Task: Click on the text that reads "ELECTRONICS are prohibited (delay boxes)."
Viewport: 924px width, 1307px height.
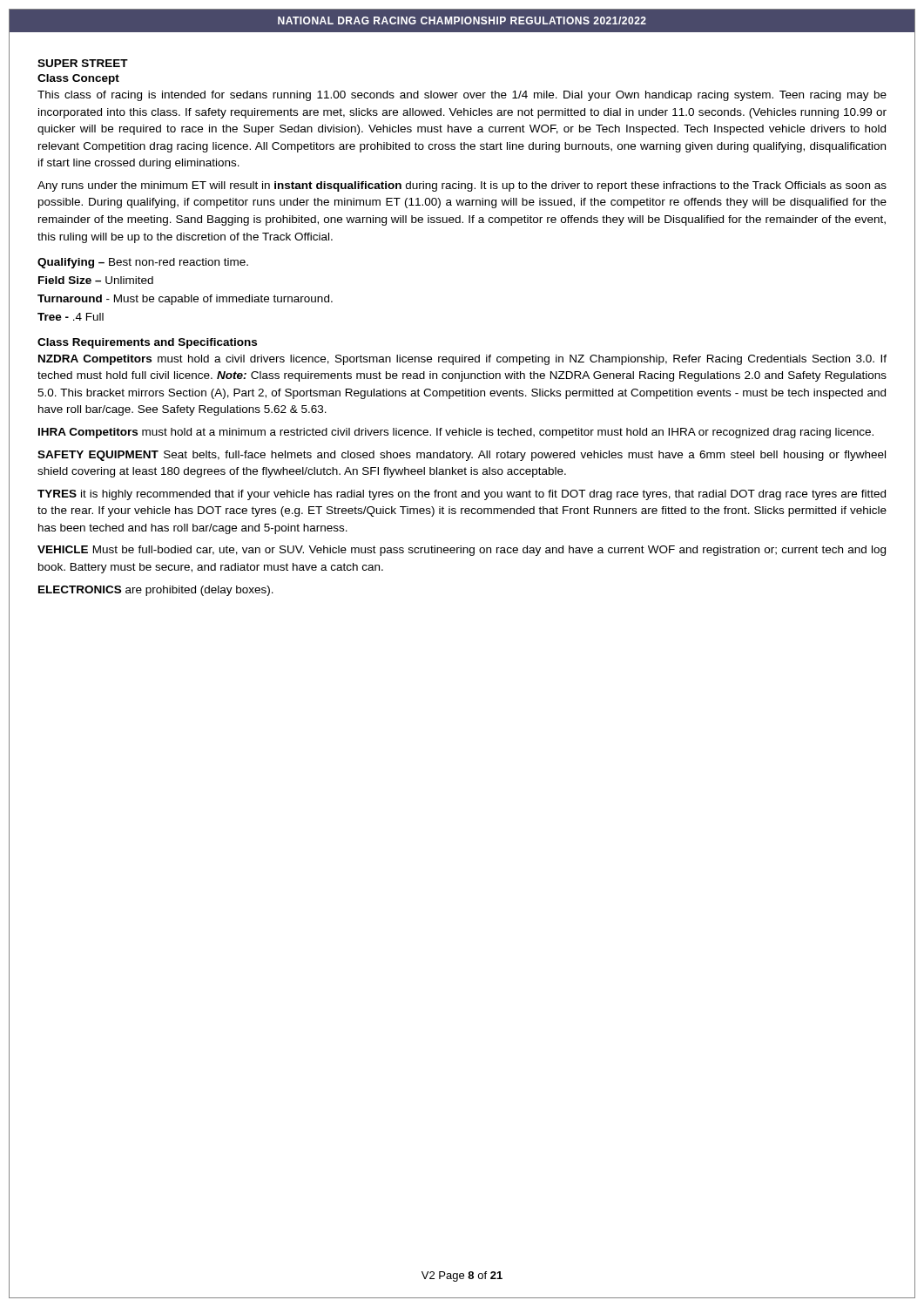Action: 156,591
